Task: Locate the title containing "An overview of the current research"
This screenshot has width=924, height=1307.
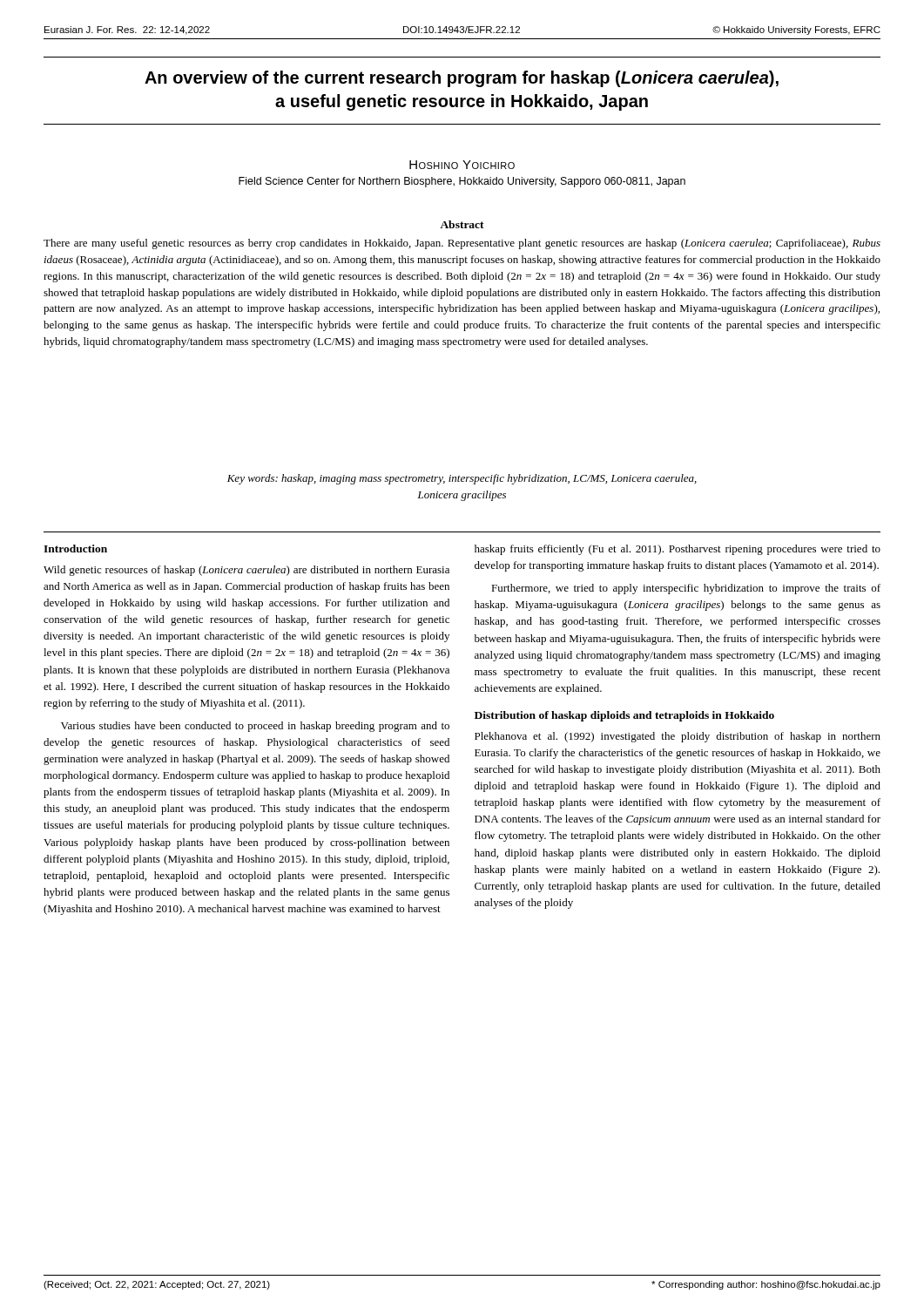Action: coord(462,90)
